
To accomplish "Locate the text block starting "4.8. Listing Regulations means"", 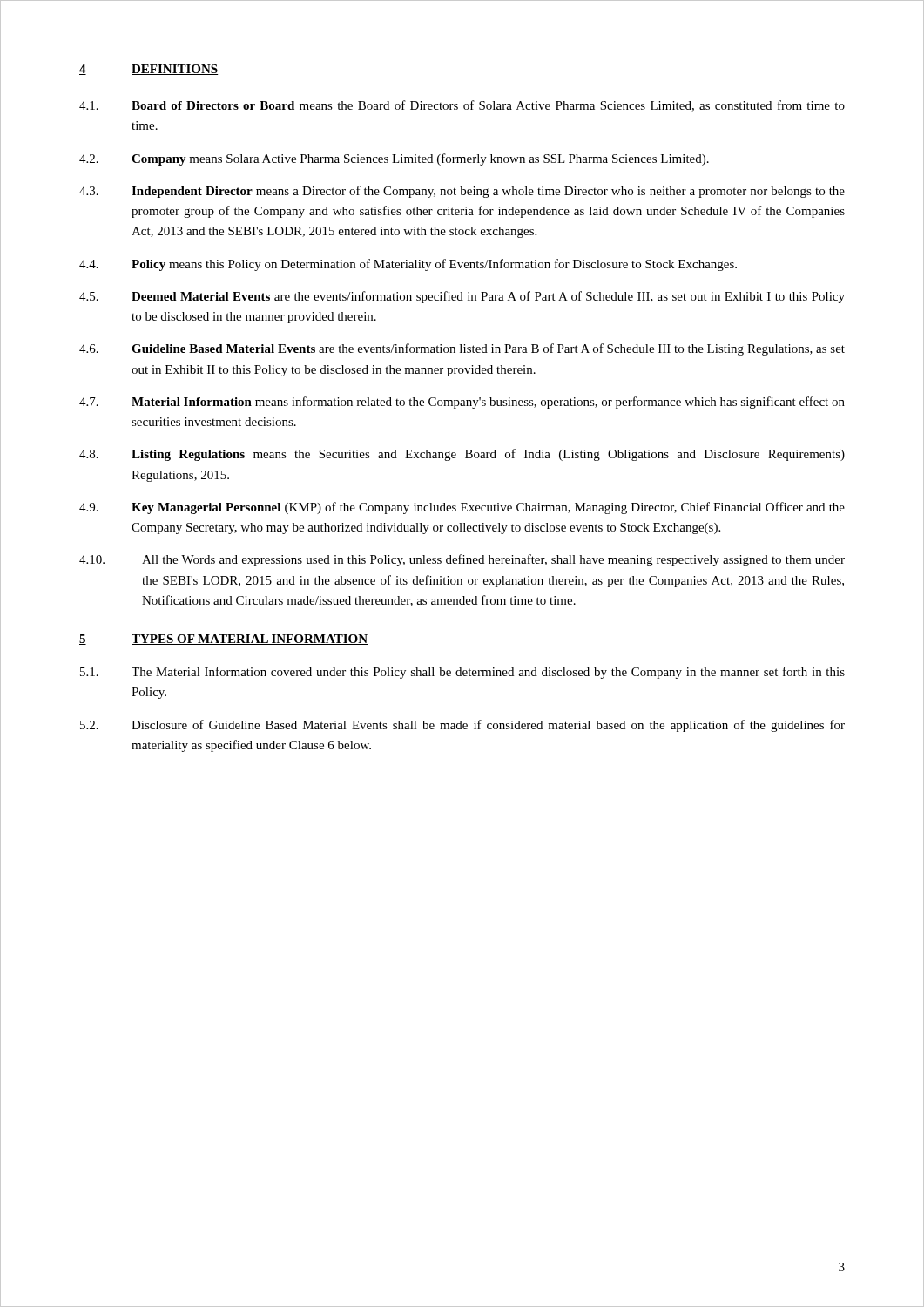I will pyautogui.click(x=462, y=465).
